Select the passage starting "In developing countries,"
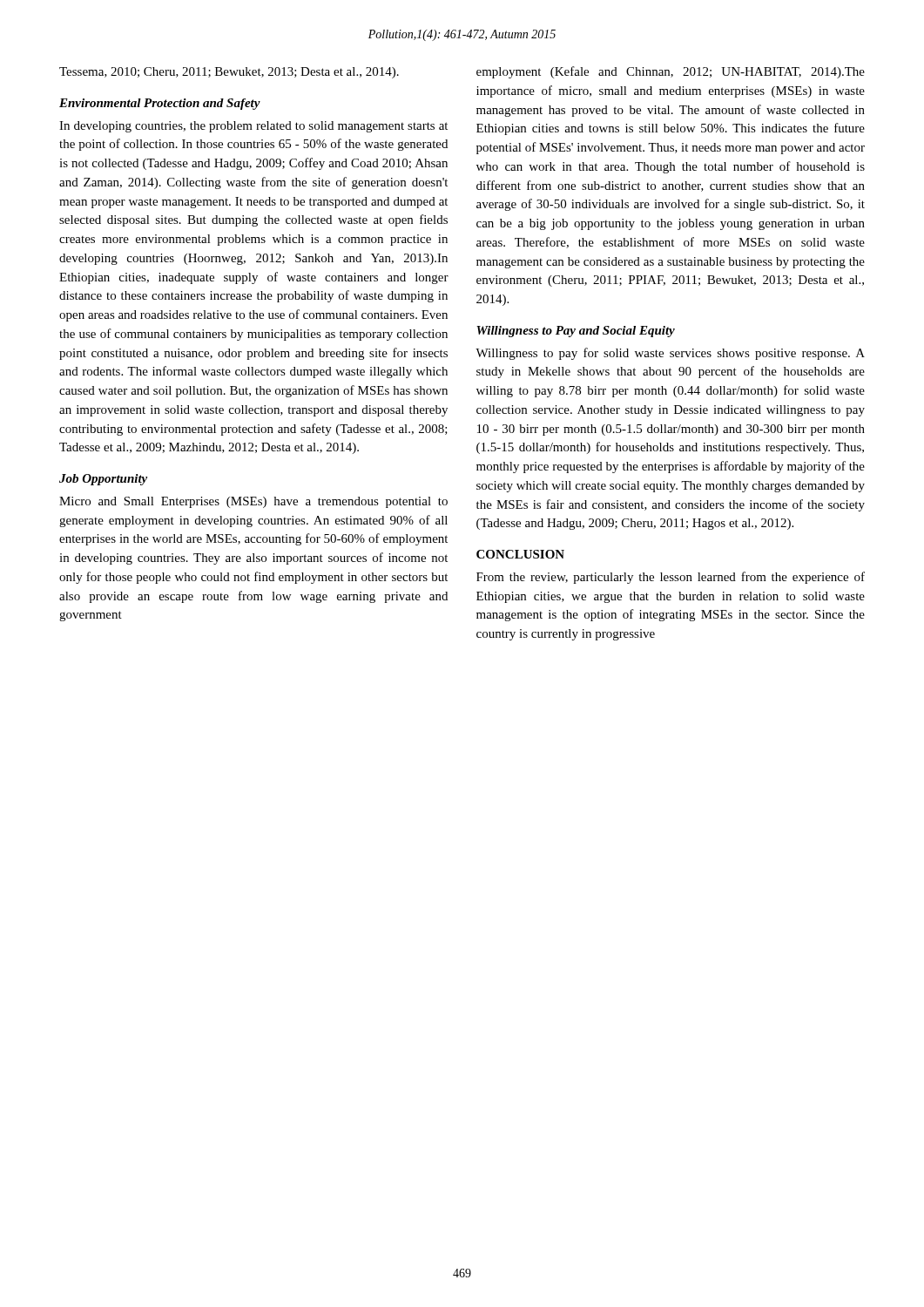The width and height of the screenshot is (924, 1307). (x=254, y=287)
